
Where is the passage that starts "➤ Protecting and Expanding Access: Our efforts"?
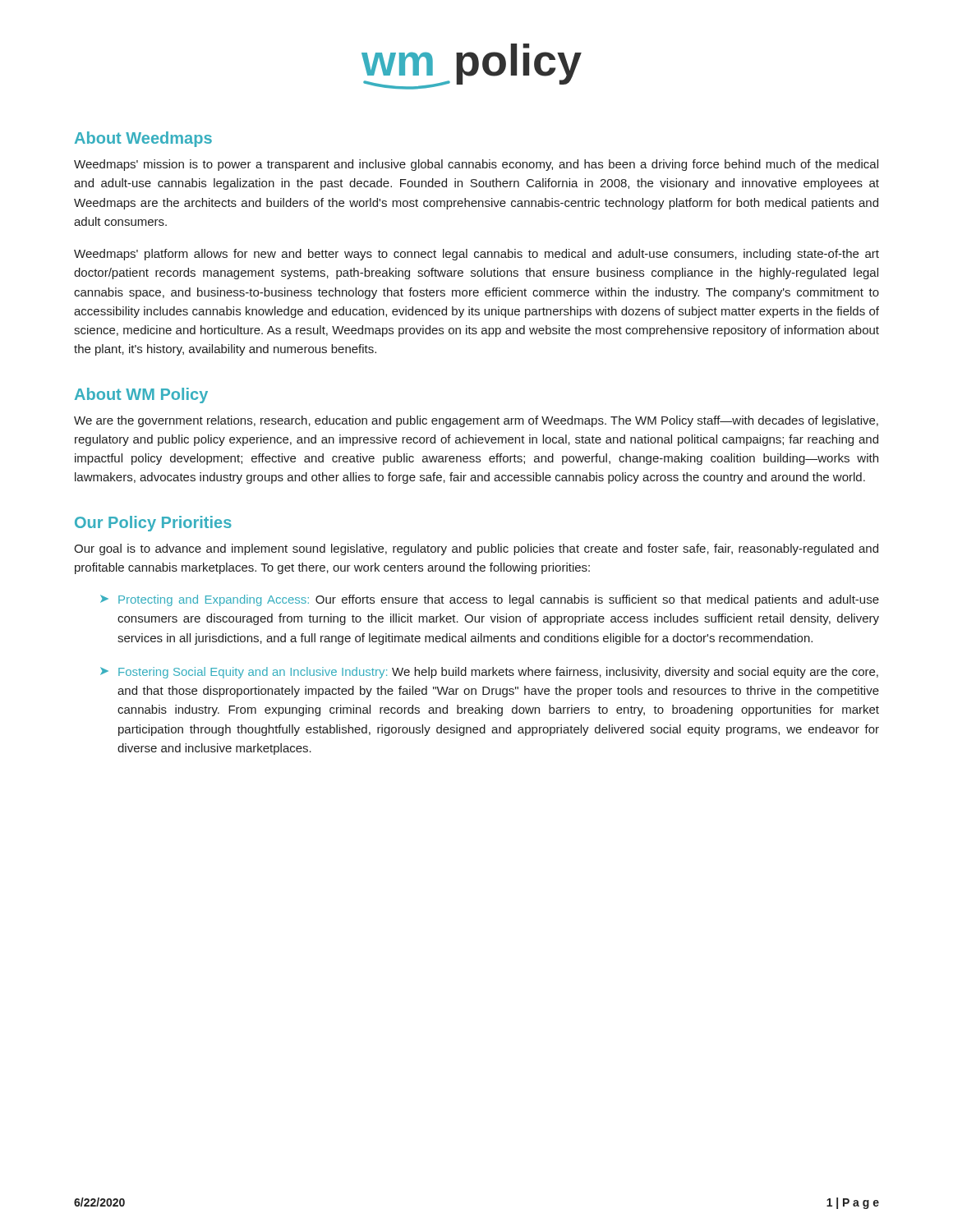click(489, 618)
